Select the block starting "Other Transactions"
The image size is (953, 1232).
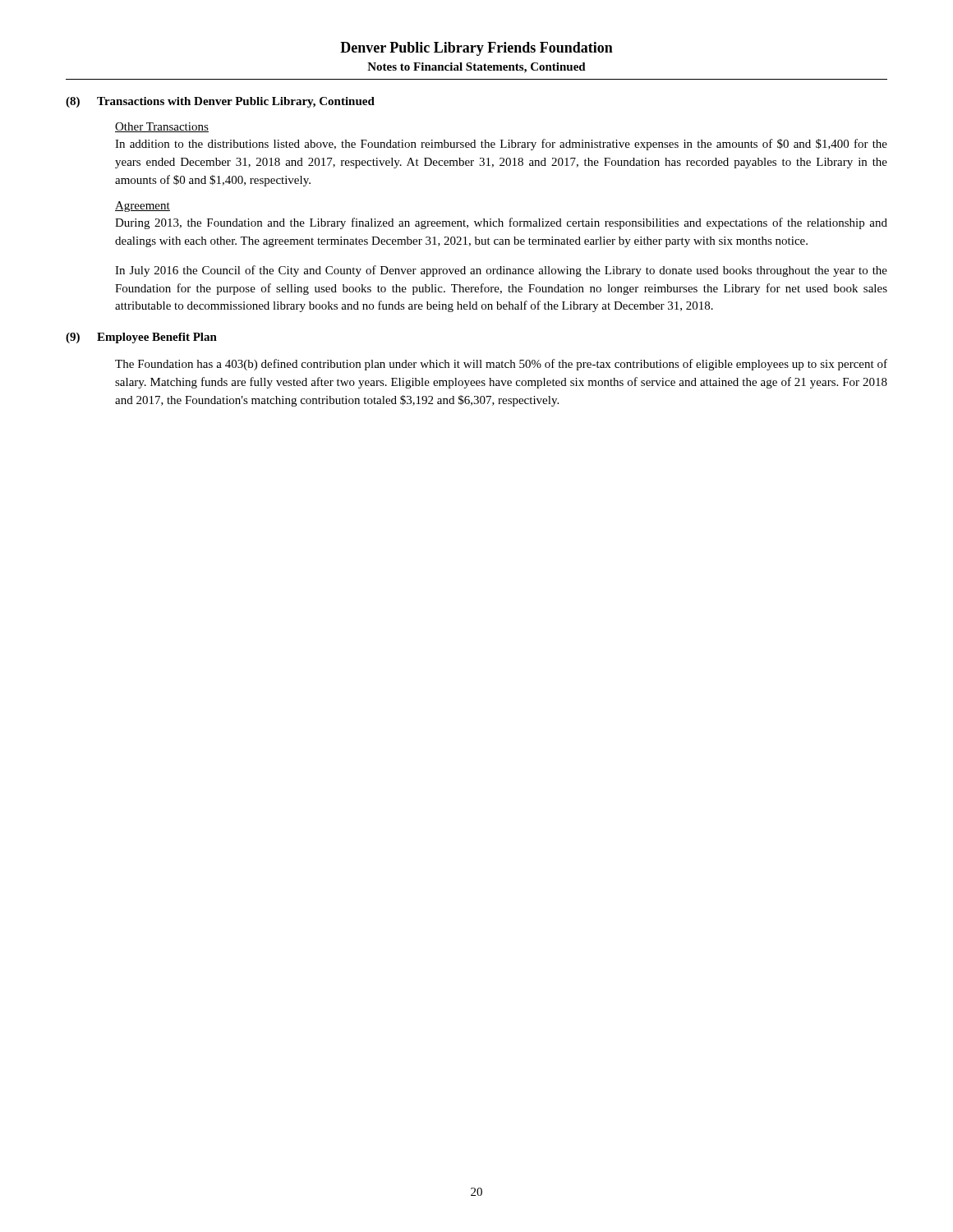162,126
